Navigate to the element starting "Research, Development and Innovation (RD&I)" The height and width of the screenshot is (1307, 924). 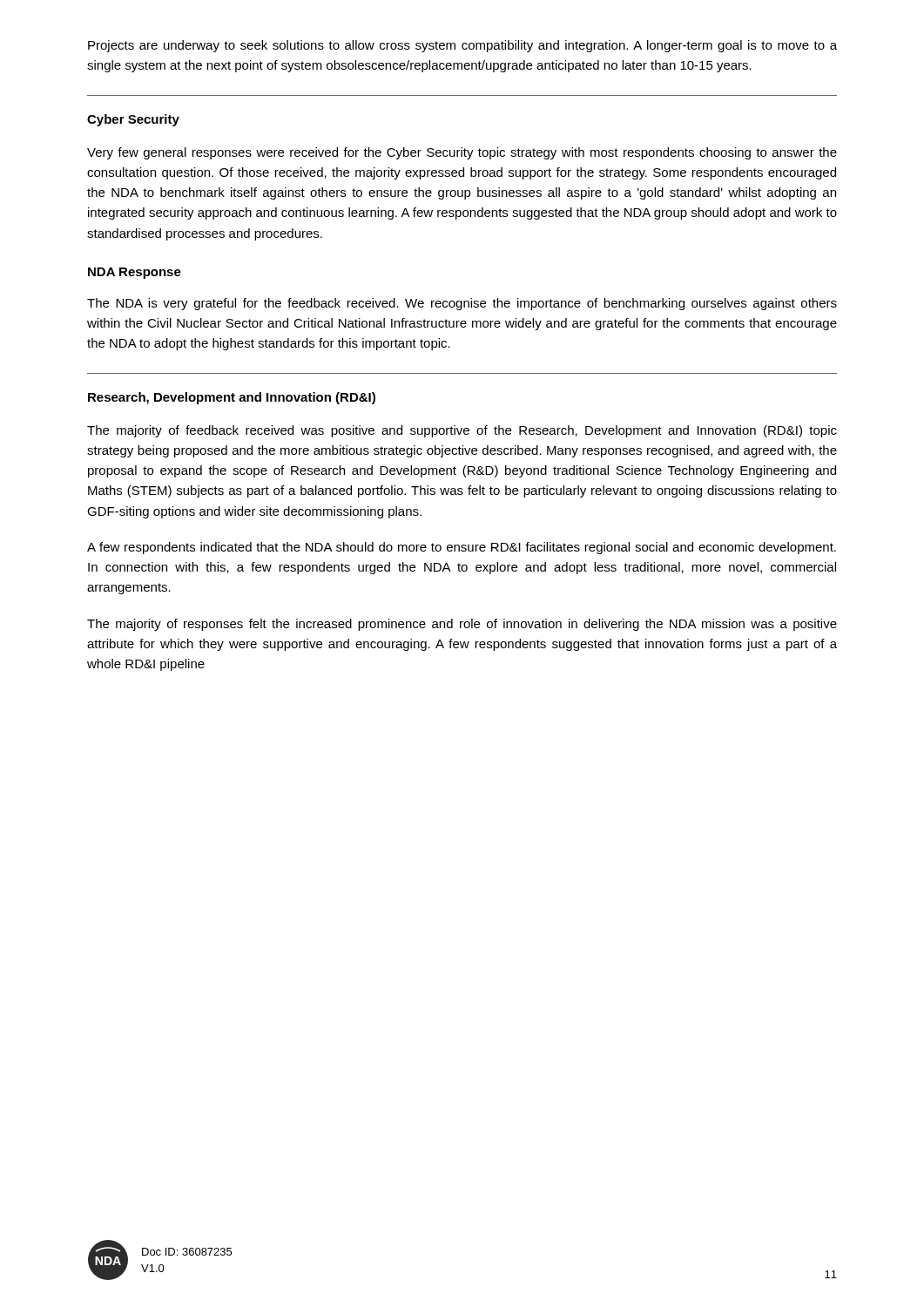coord(232,396)
